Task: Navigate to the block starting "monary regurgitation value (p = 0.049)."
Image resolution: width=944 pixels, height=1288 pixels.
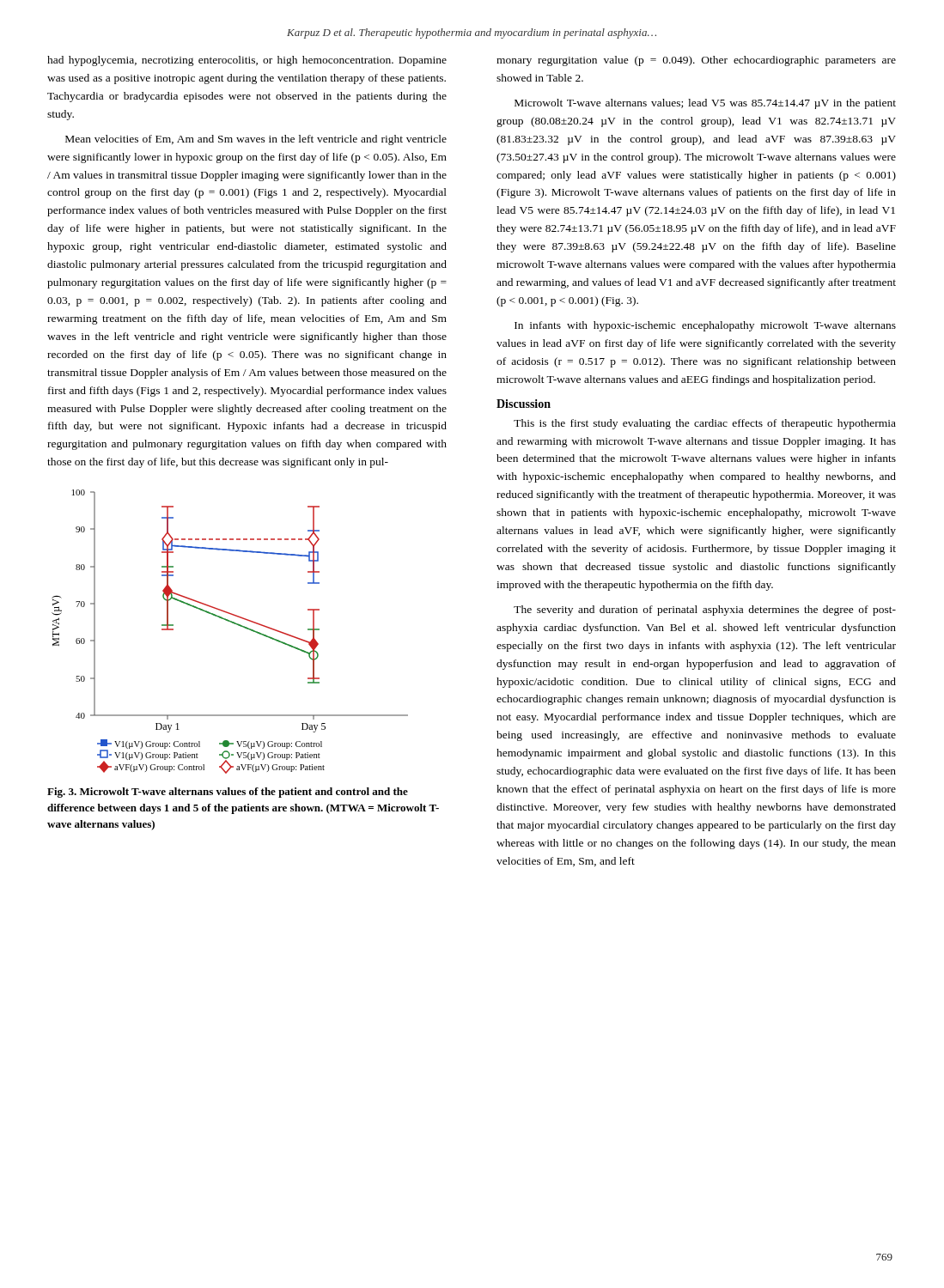Action: (x=696, y=220)
